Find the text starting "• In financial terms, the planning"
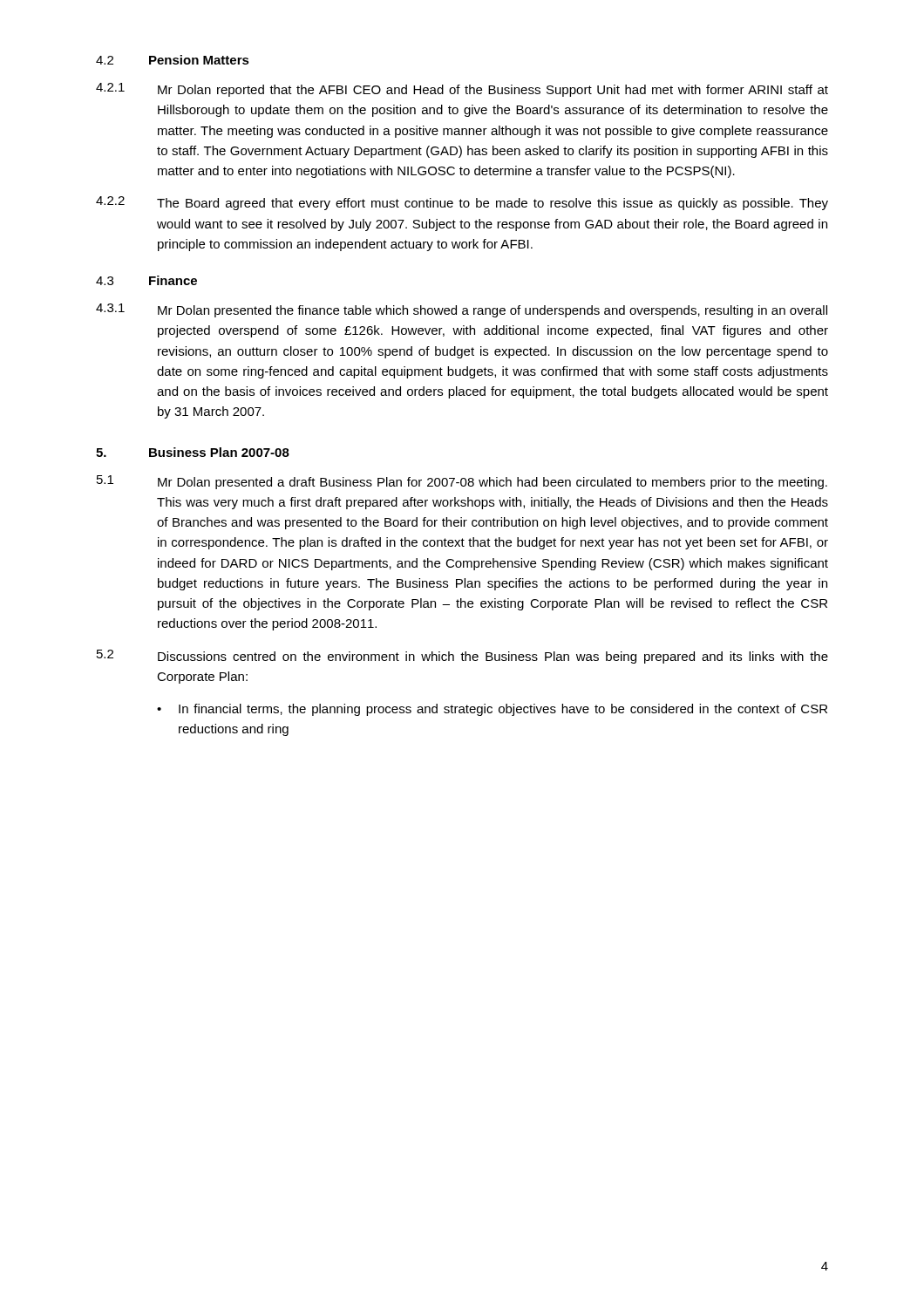924x1308 pixels. point(492,719)
